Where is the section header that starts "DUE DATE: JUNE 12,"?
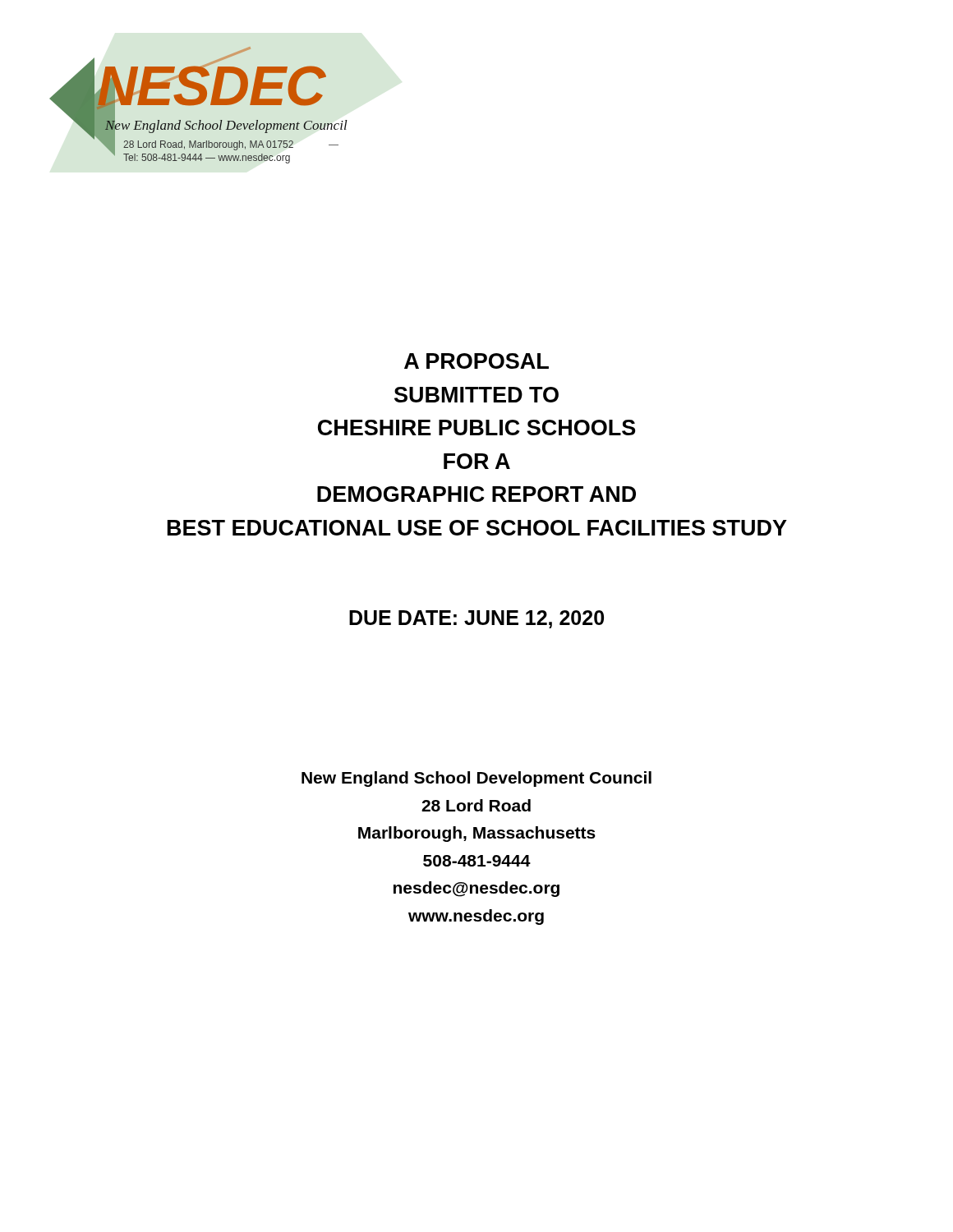 [x=476, y=618]
